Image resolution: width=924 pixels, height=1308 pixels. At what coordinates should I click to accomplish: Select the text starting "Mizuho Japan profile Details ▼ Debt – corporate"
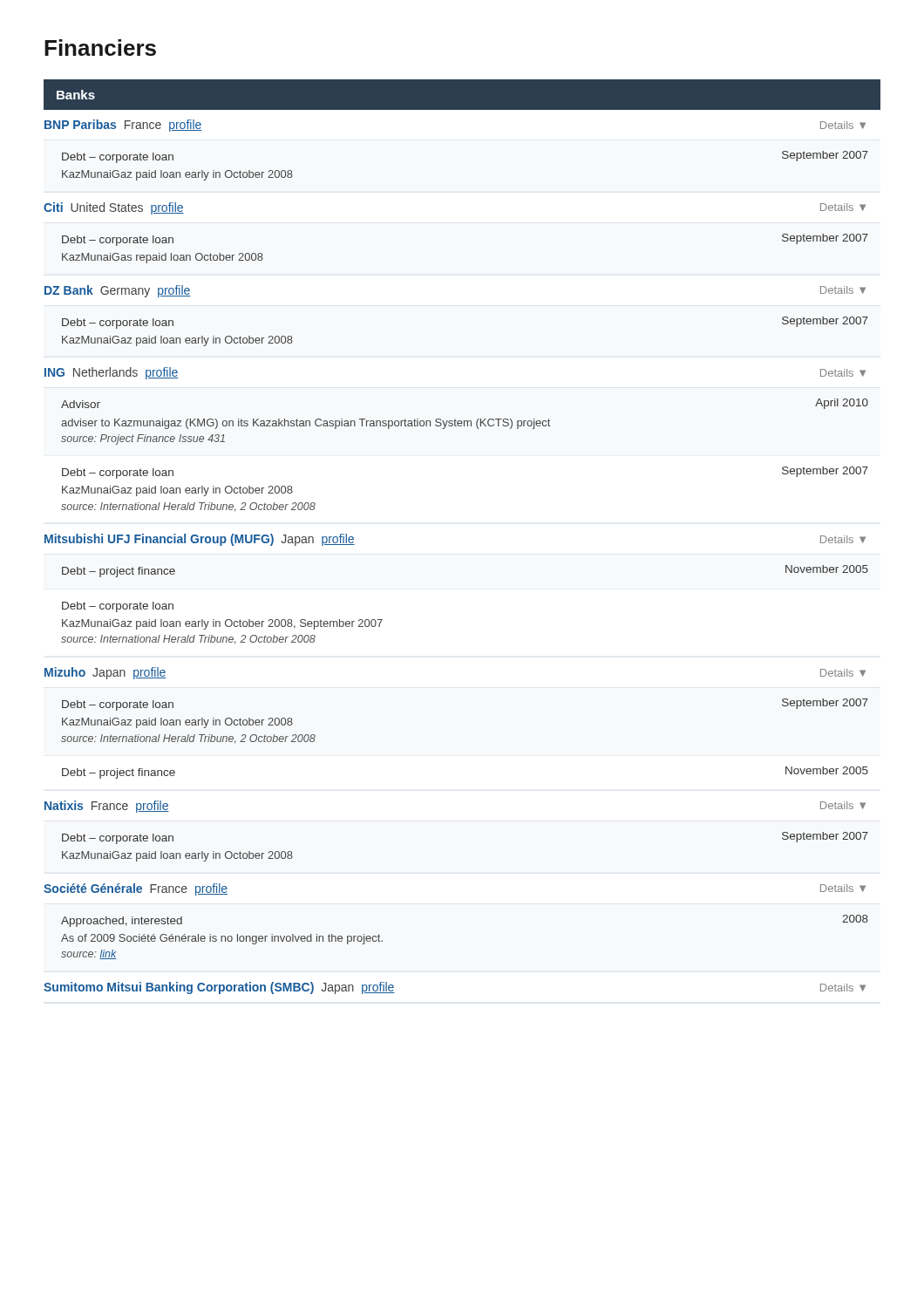coord(102,673)
